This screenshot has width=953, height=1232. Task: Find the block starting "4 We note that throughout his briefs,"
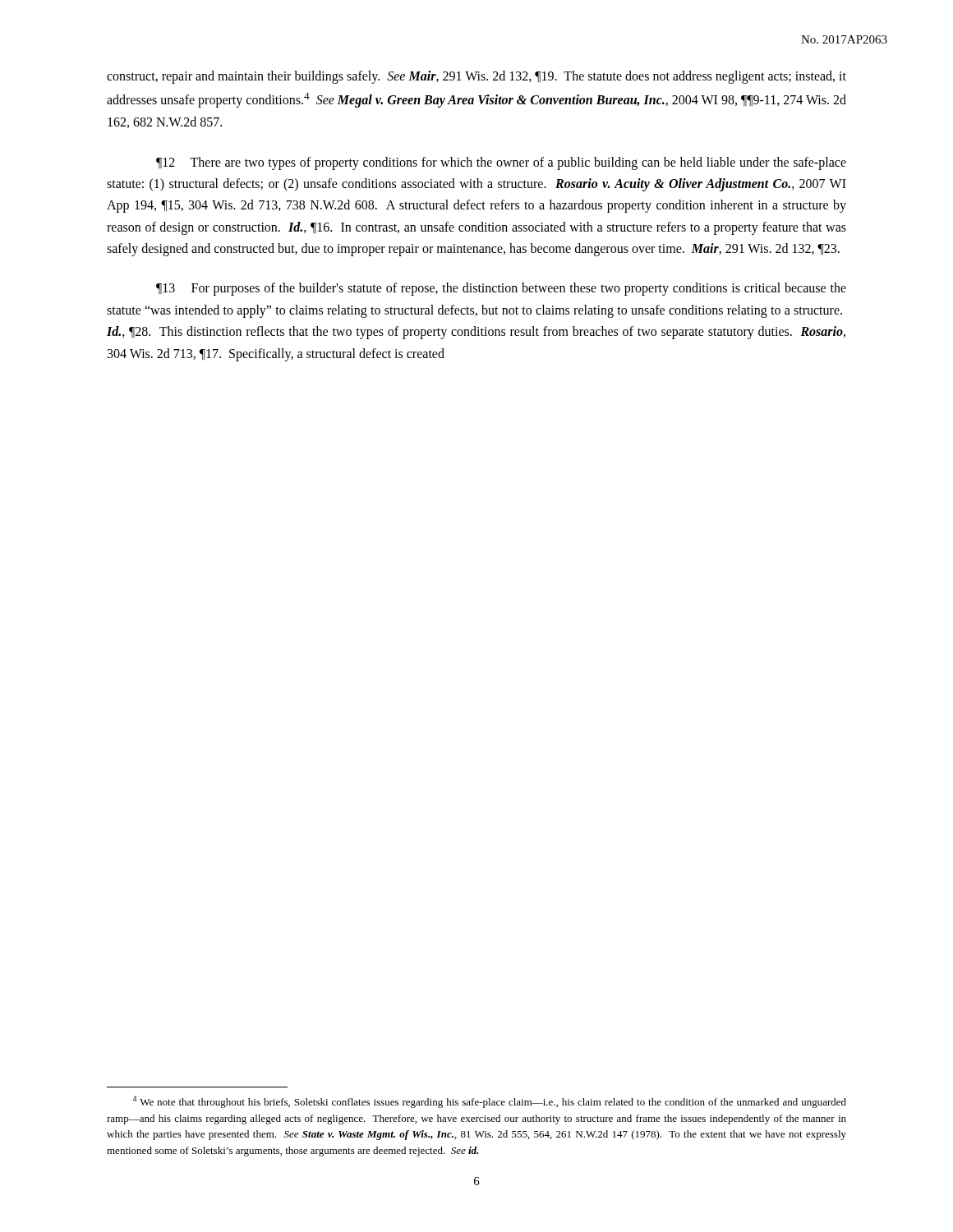[476, 1125]
